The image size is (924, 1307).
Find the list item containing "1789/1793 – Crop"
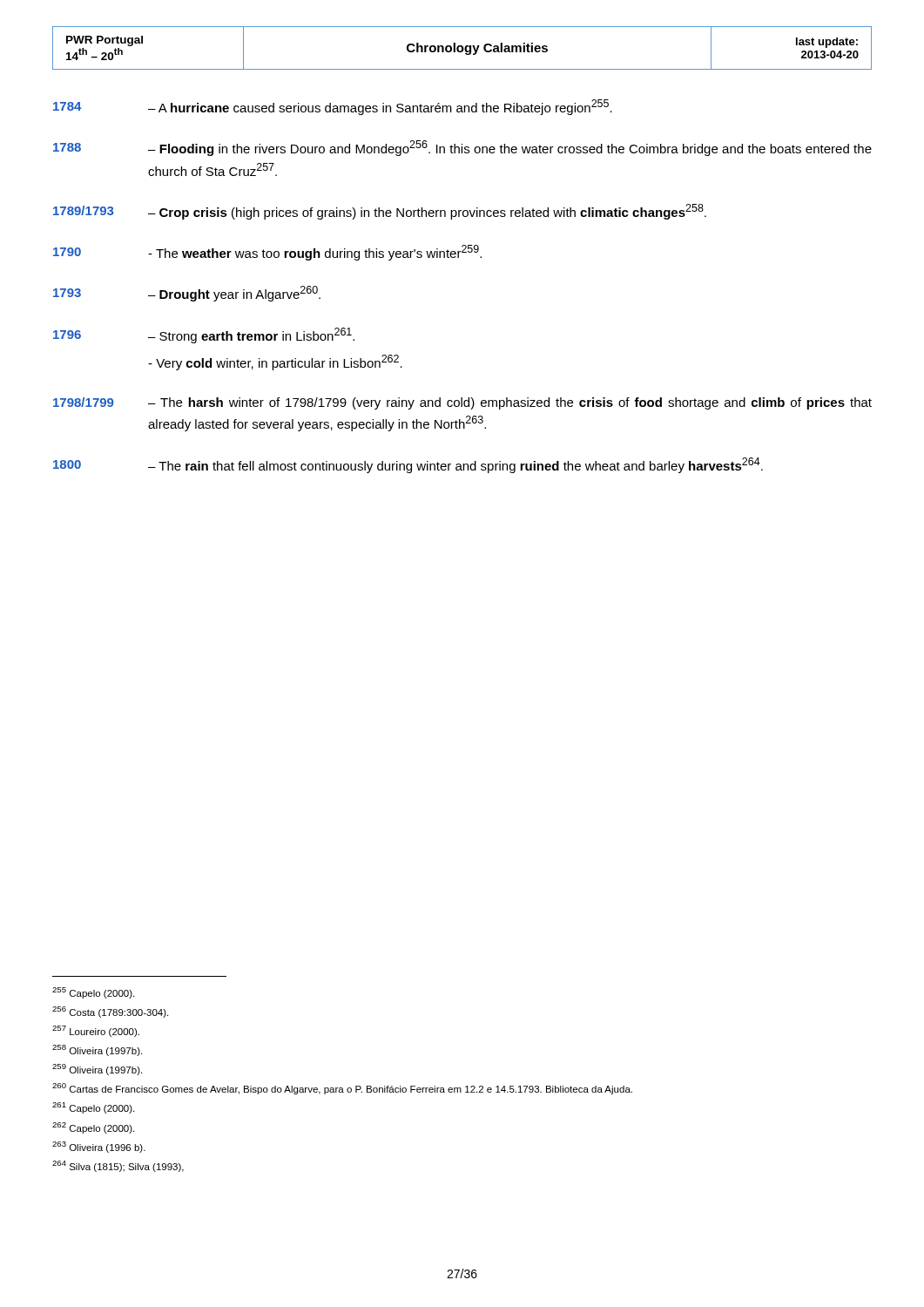462,211
